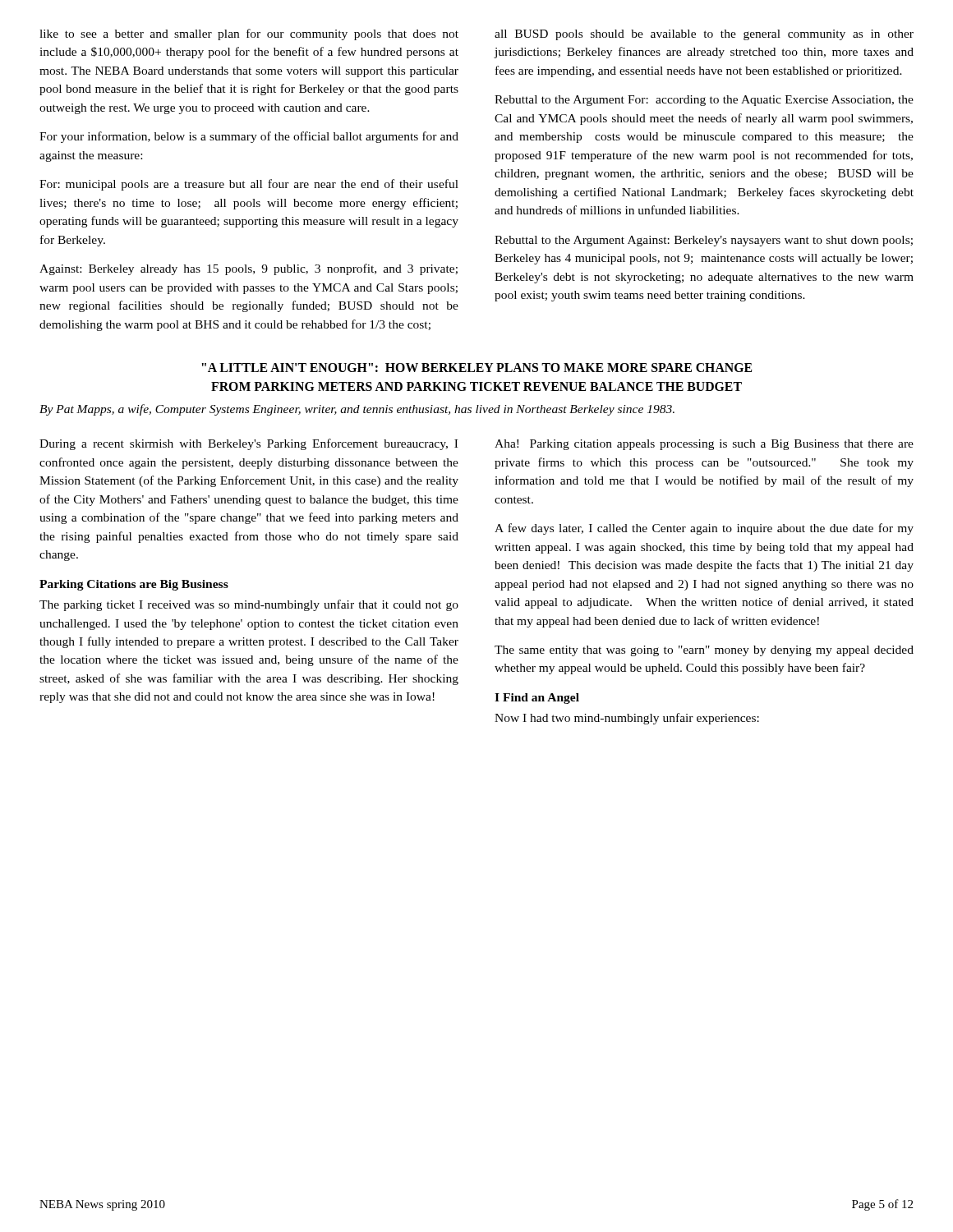Find the section header containing ""A LITTLE AIN'T ENOUGH": HOW BERKELEY"

[476, 377]
